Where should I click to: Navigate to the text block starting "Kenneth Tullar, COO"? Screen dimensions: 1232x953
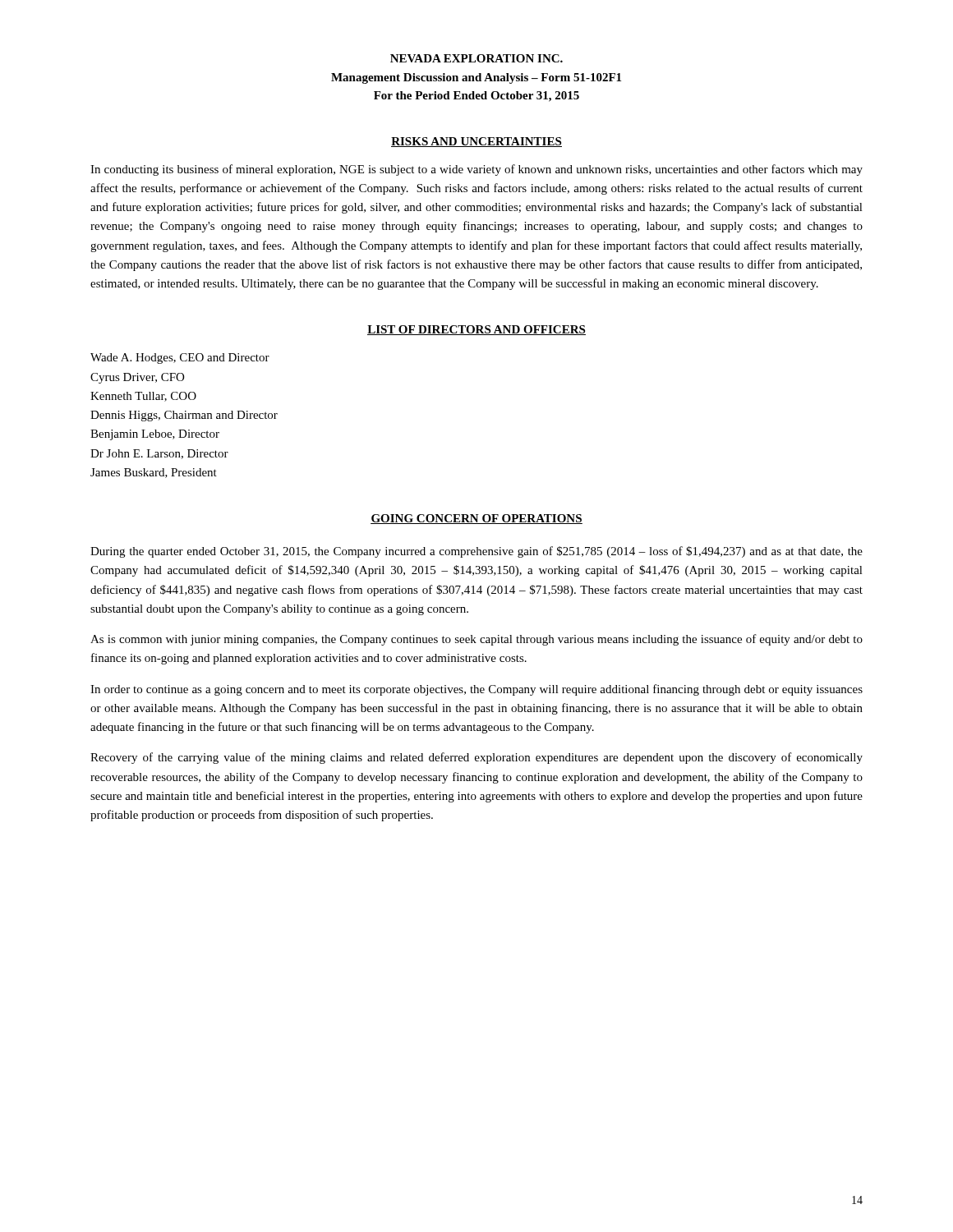click(x=143, y=396)
